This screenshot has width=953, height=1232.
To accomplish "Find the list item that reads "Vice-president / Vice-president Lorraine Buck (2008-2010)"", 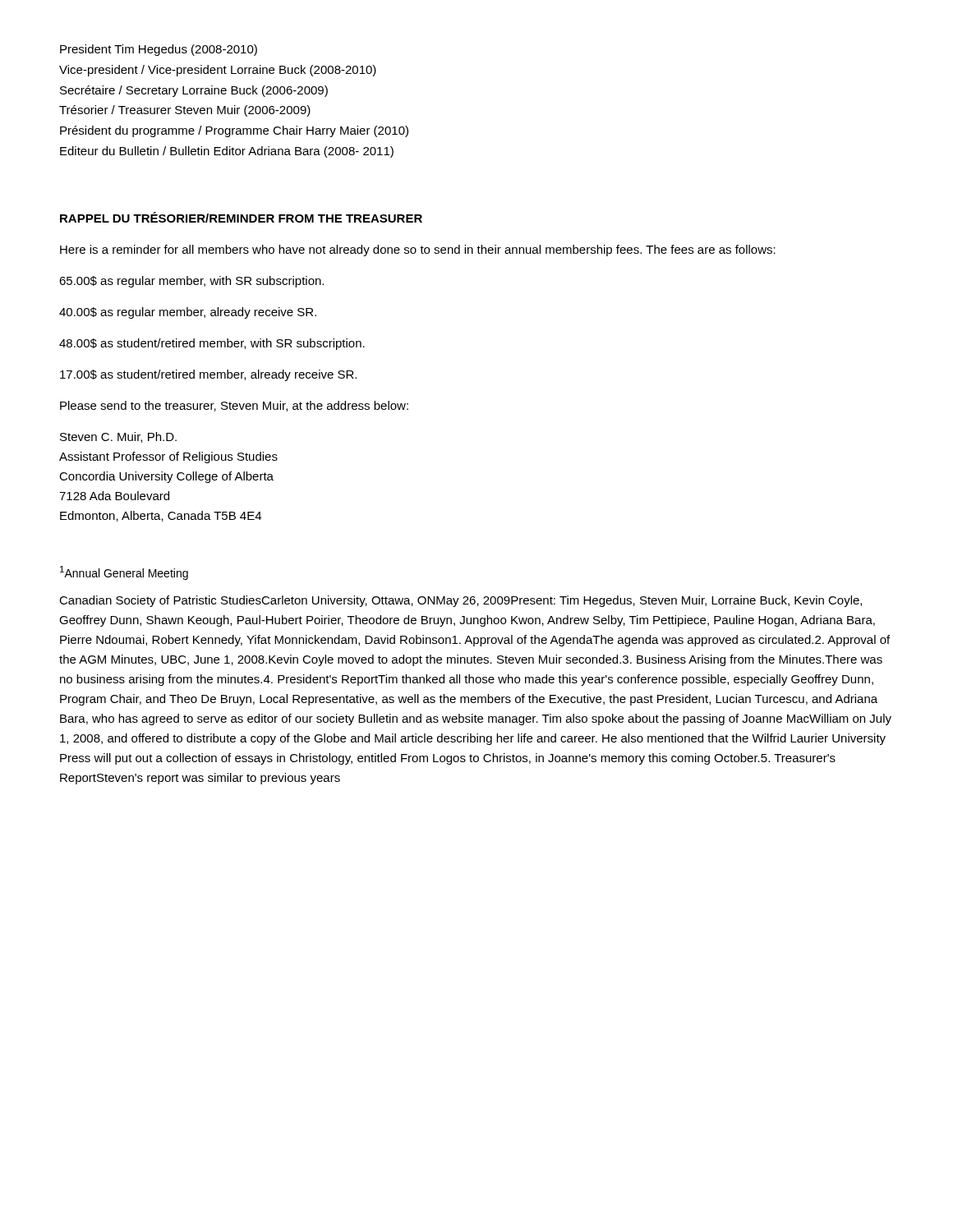I will click(218, 69).
